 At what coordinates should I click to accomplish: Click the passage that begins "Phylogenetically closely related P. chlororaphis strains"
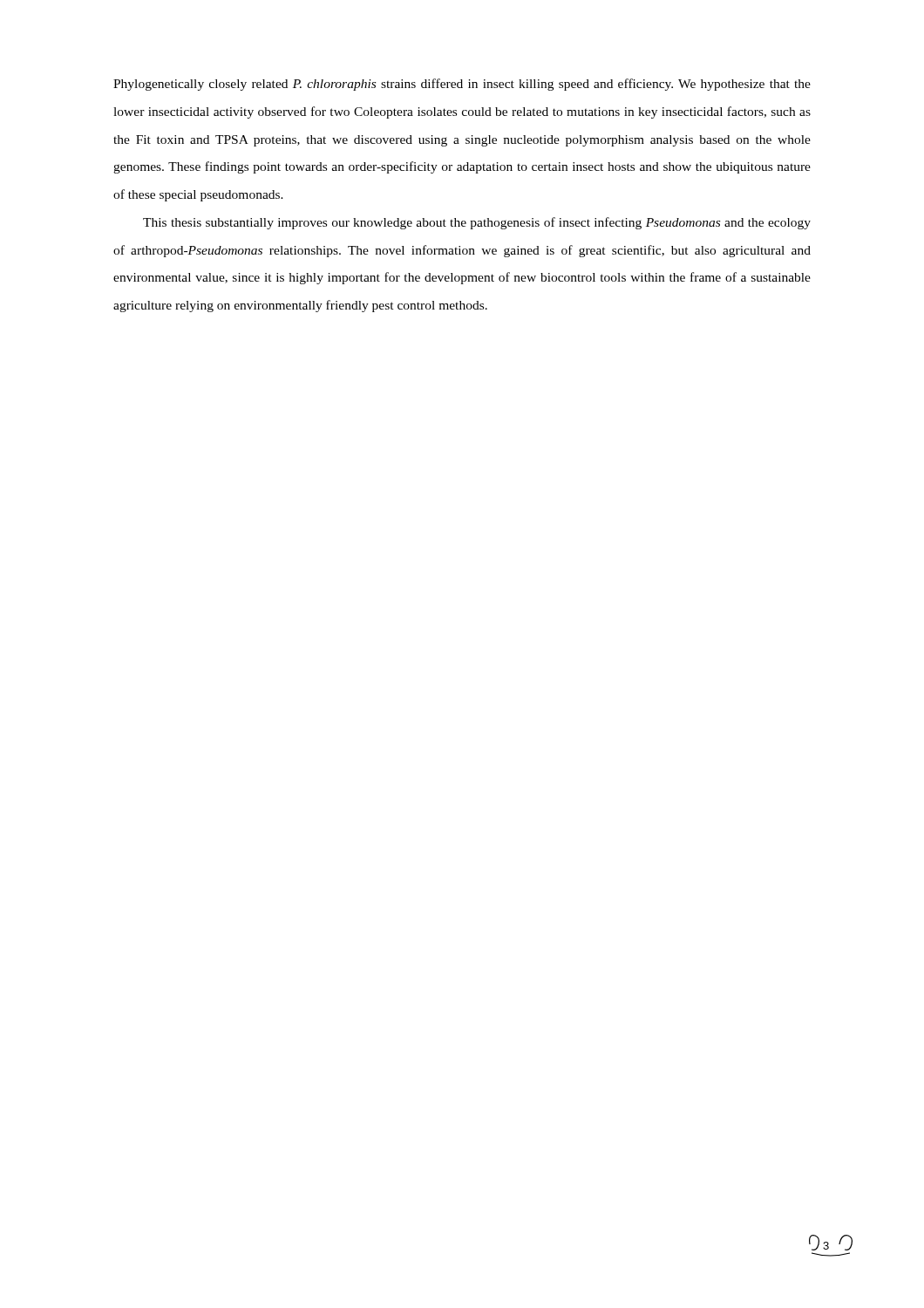click(462, 139)
